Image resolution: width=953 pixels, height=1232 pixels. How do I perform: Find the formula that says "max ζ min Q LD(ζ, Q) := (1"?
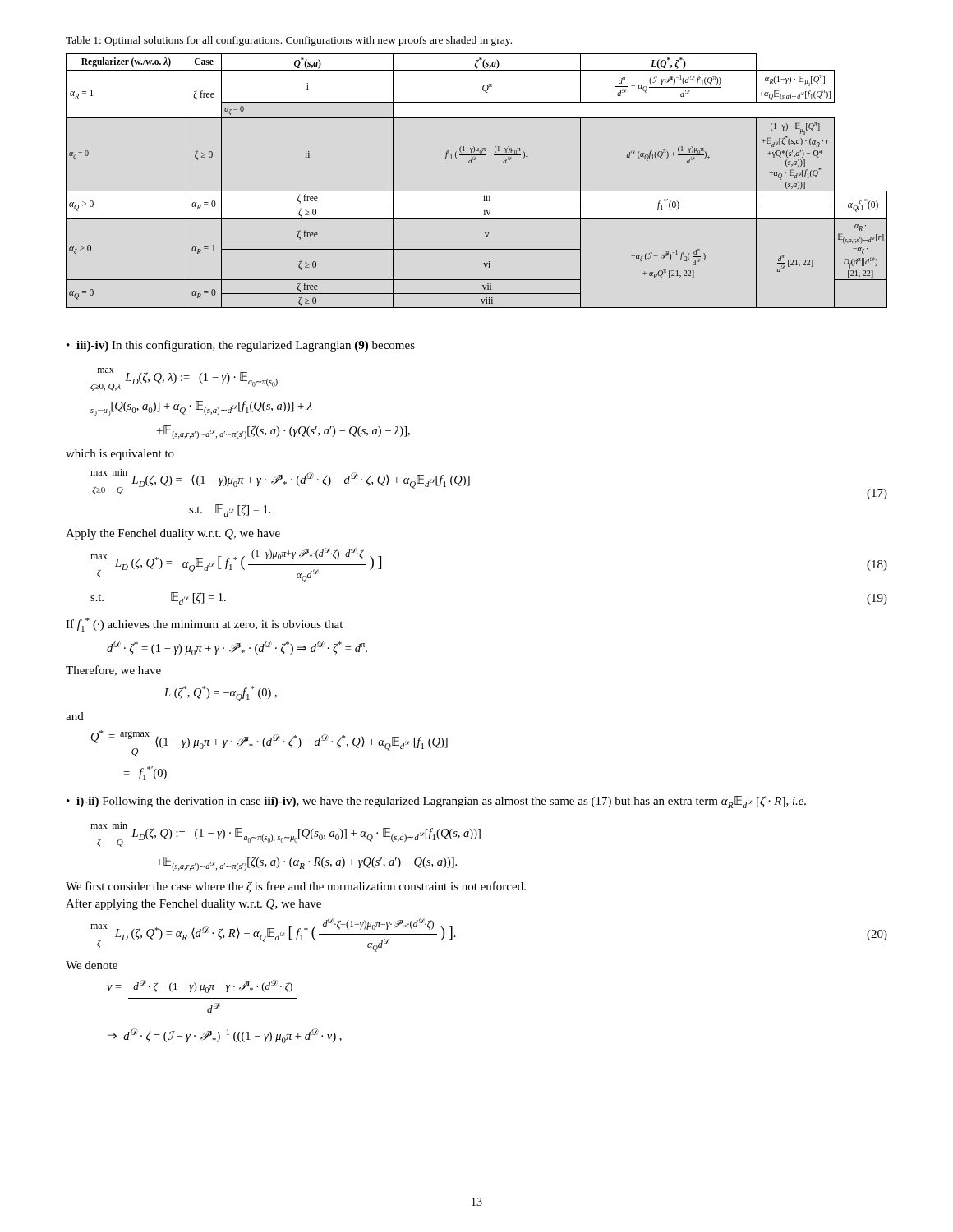pos(489,846)
